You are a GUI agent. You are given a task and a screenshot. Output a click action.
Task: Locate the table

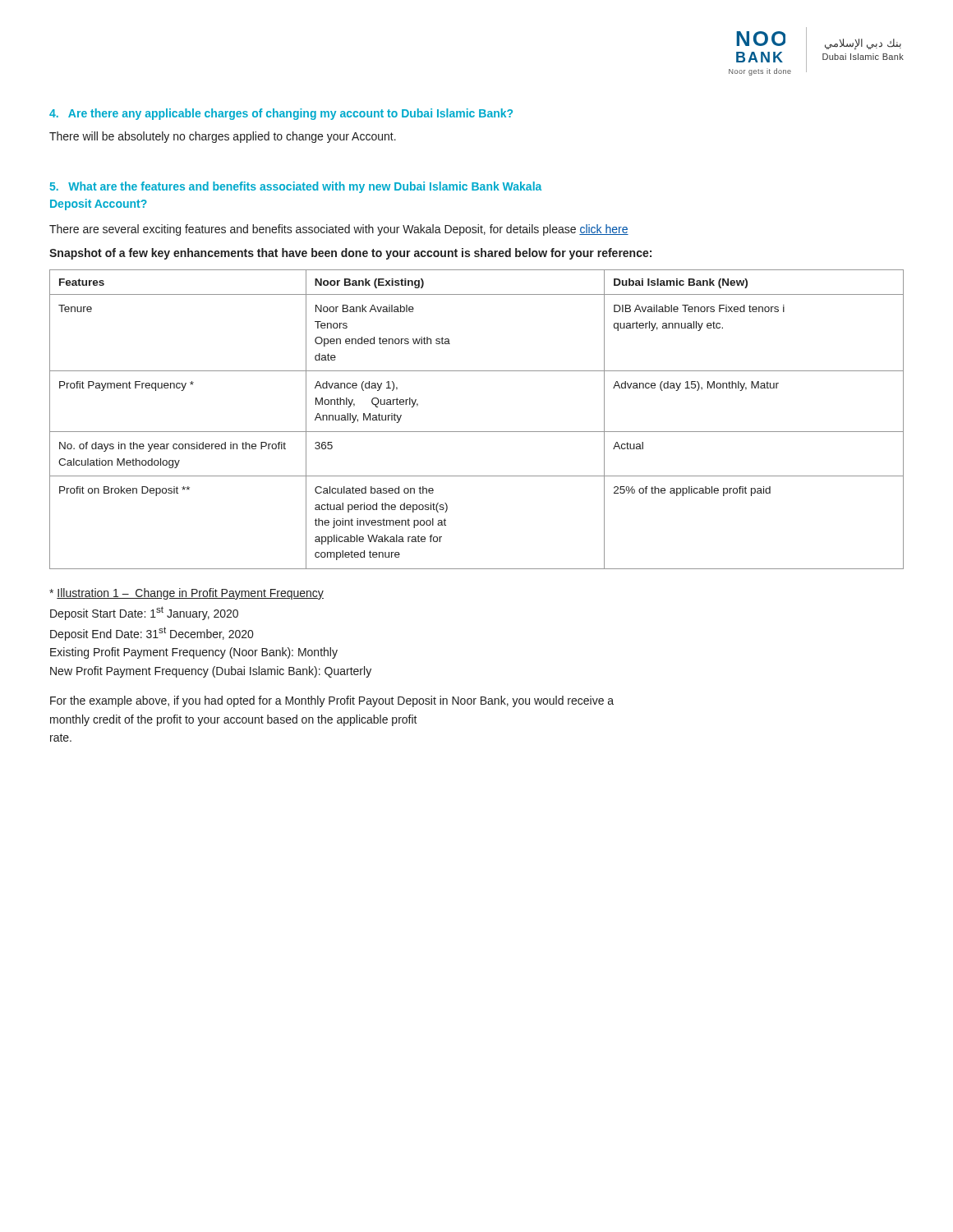coord(476,419)
